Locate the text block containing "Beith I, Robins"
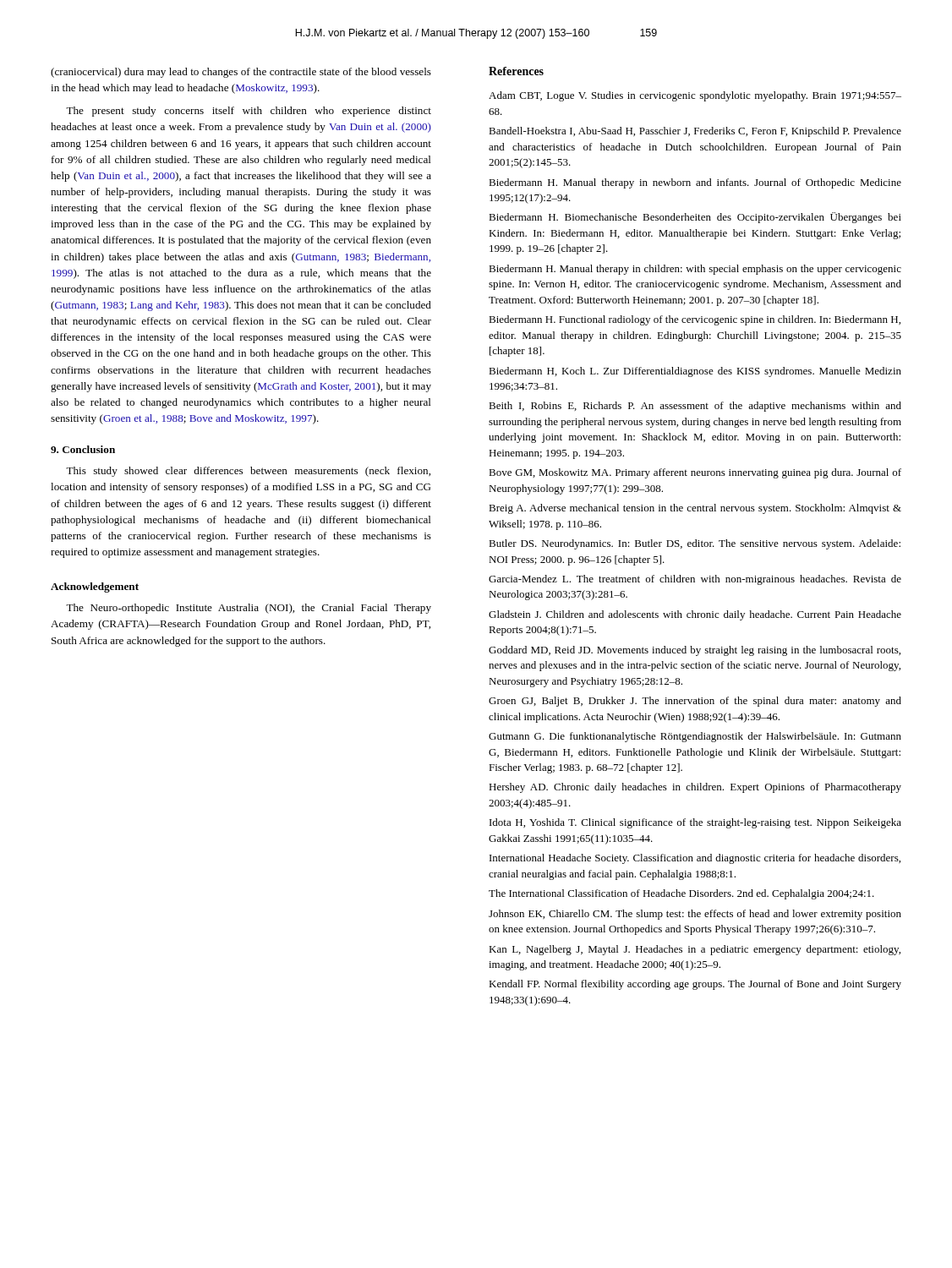952x1268 pixels. [x=695, y=429]
